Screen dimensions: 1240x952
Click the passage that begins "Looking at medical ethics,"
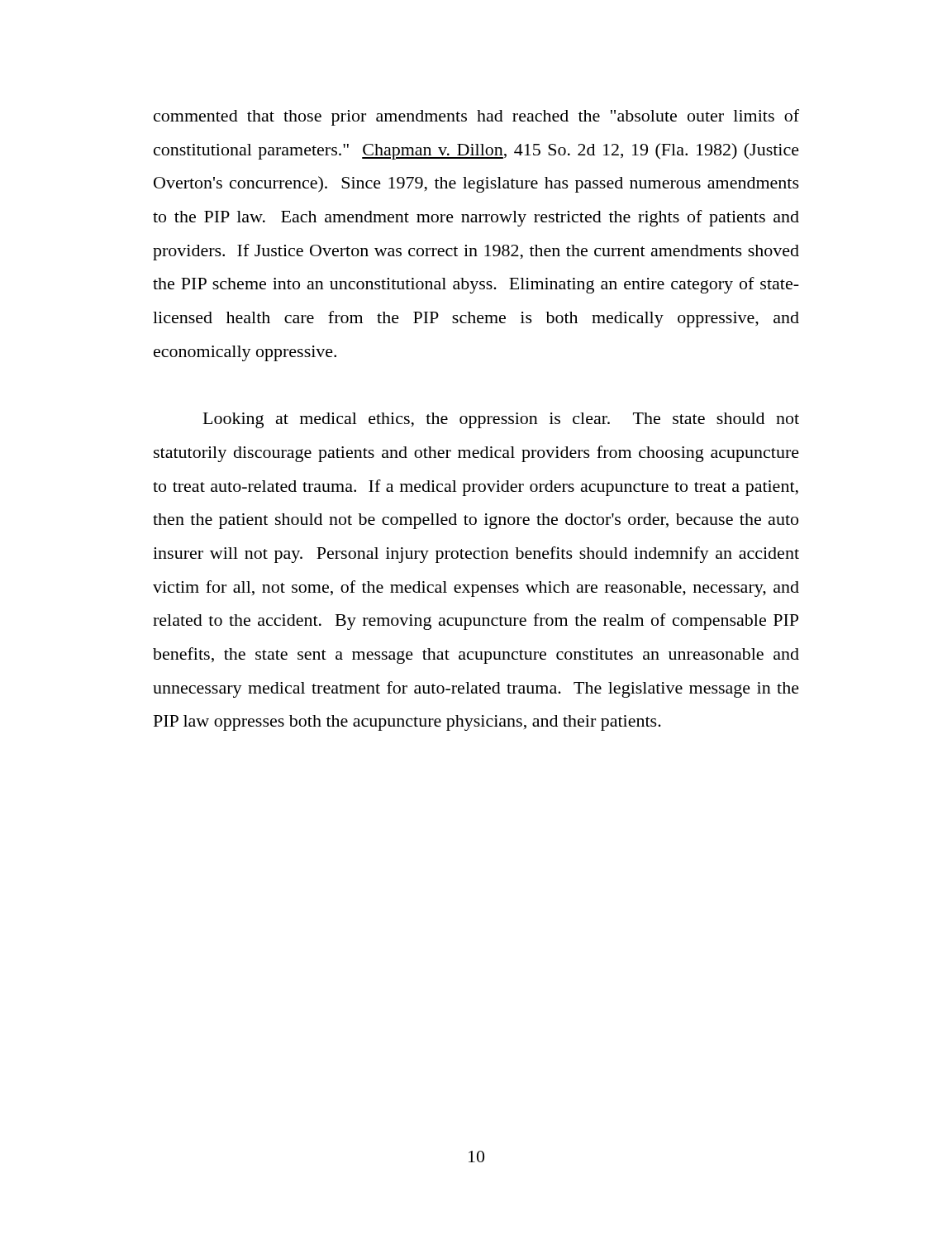(476, 569)
